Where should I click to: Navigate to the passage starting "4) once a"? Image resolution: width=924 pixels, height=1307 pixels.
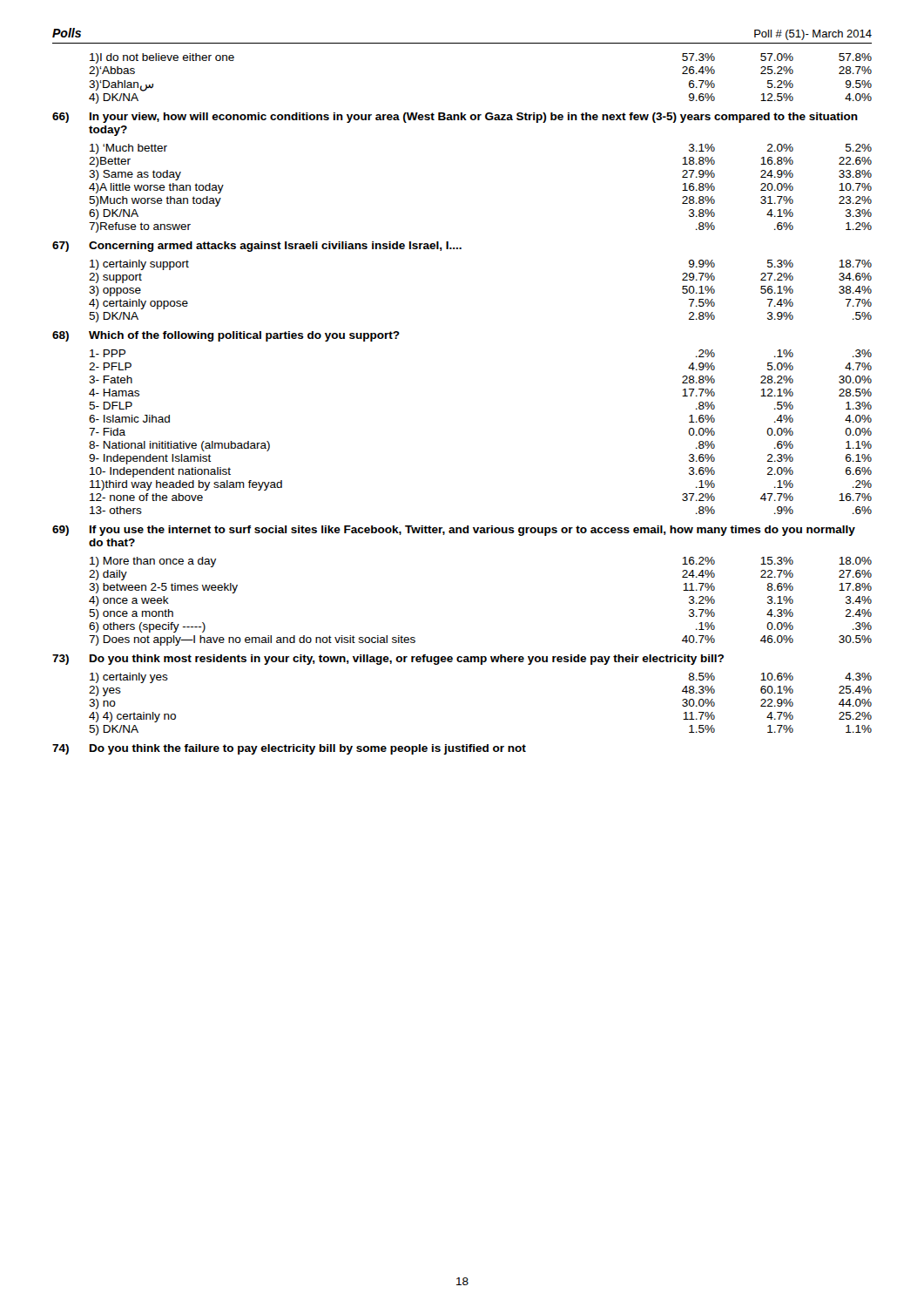125,601
